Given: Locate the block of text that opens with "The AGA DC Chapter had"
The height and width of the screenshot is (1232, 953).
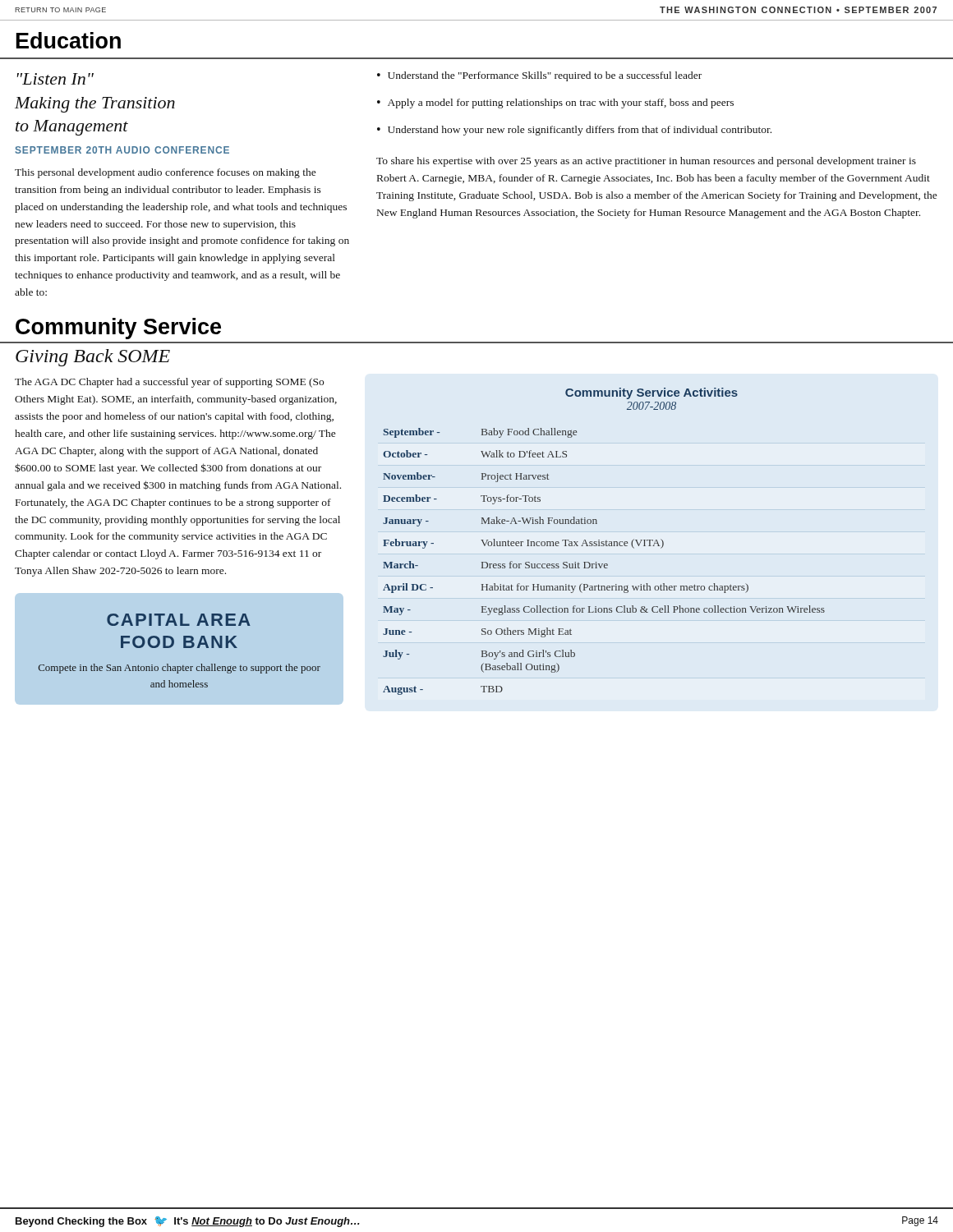Looking at the screenshot, I should (x=178, y=476).
